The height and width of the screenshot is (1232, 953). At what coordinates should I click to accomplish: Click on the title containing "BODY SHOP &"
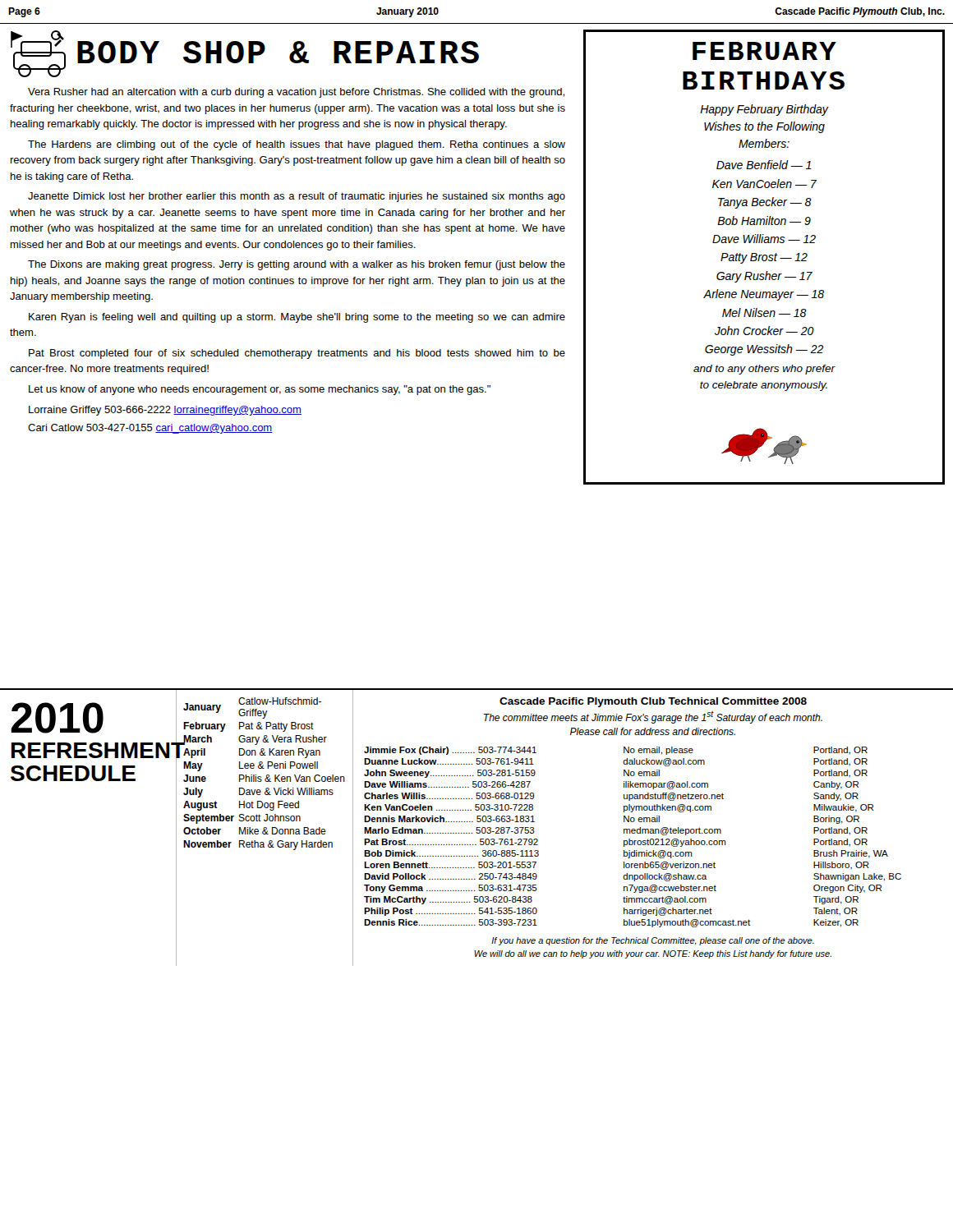pyautogui.click(x=246, y=54)
